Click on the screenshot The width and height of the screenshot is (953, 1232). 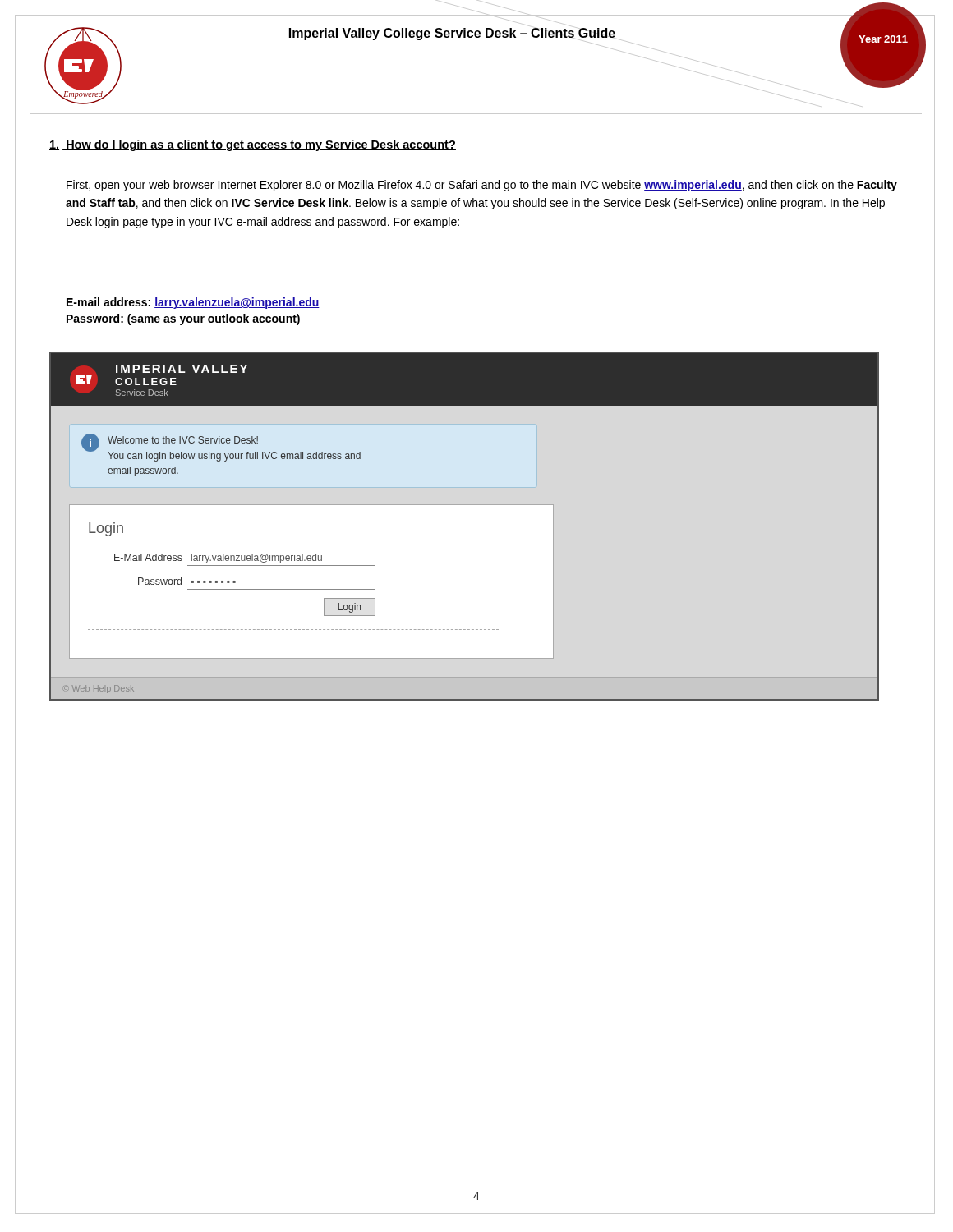pos(464,526)
